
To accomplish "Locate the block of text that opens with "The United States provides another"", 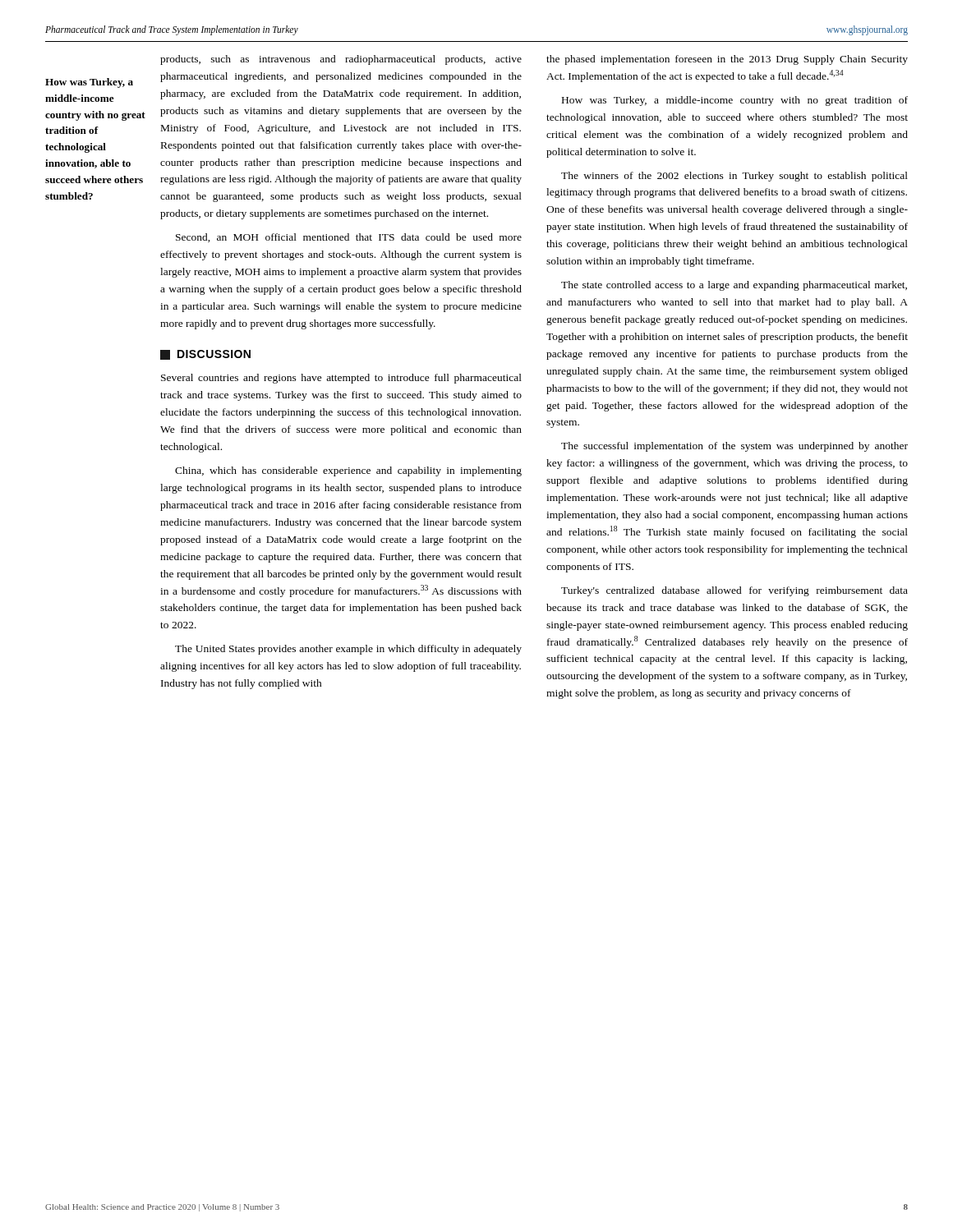I will (341, 666).
